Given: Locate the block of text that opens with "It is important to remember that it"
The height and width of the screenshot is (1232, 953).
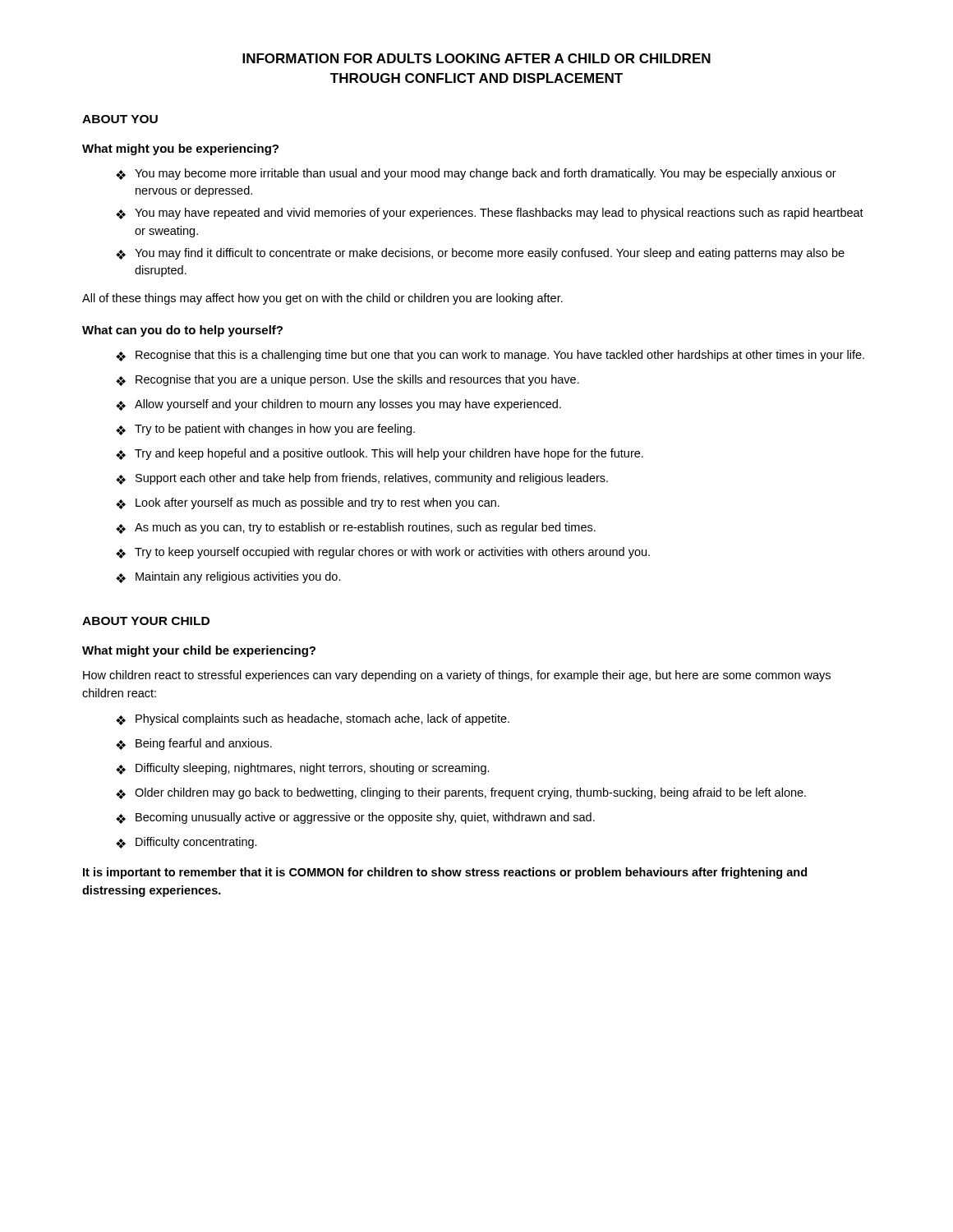Looking at the screenshot, I should point(445,881).
